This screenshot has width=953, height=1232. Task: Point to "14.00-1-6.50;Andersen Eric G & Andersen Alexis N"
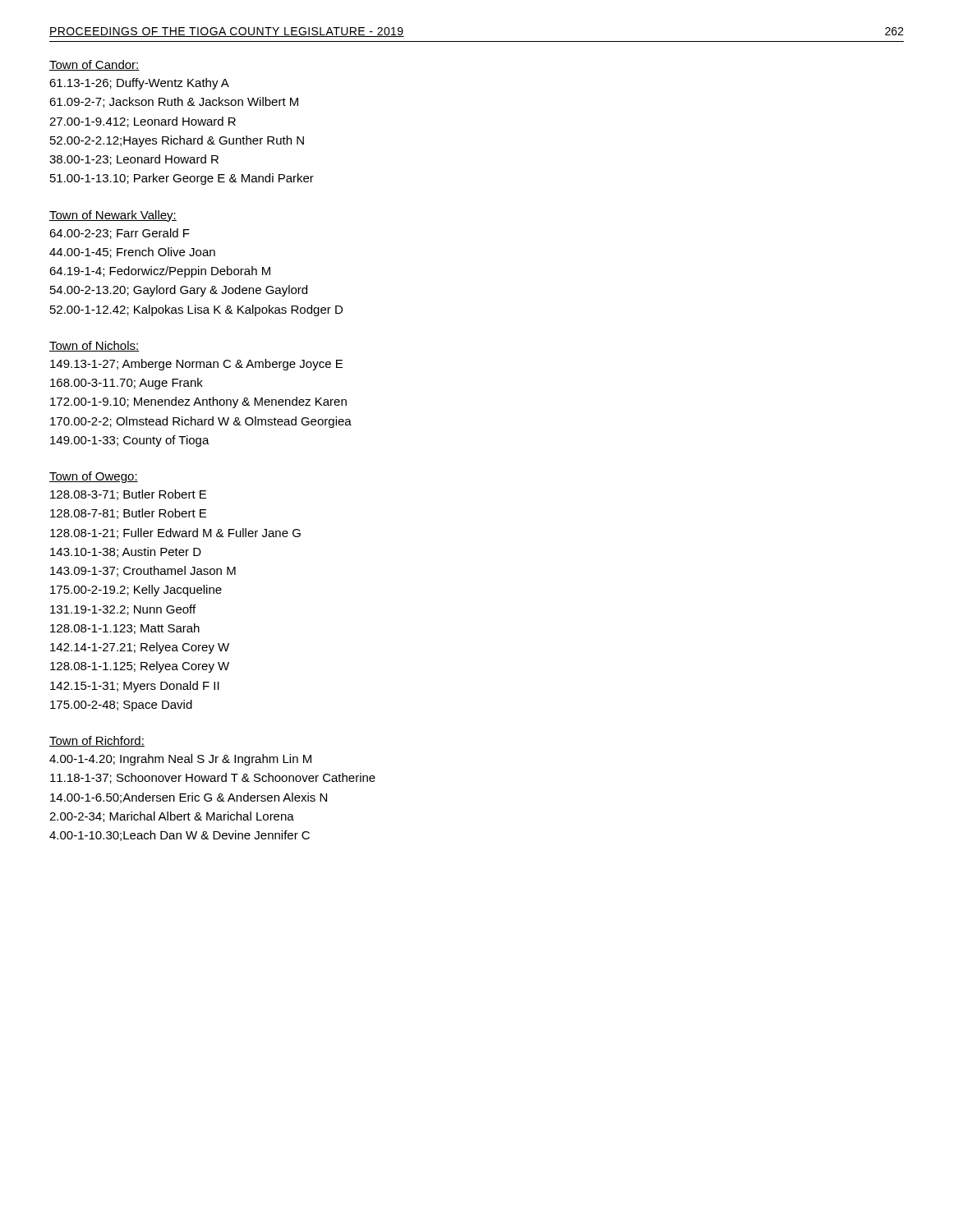pyautogui.click(x=189, y=797)
